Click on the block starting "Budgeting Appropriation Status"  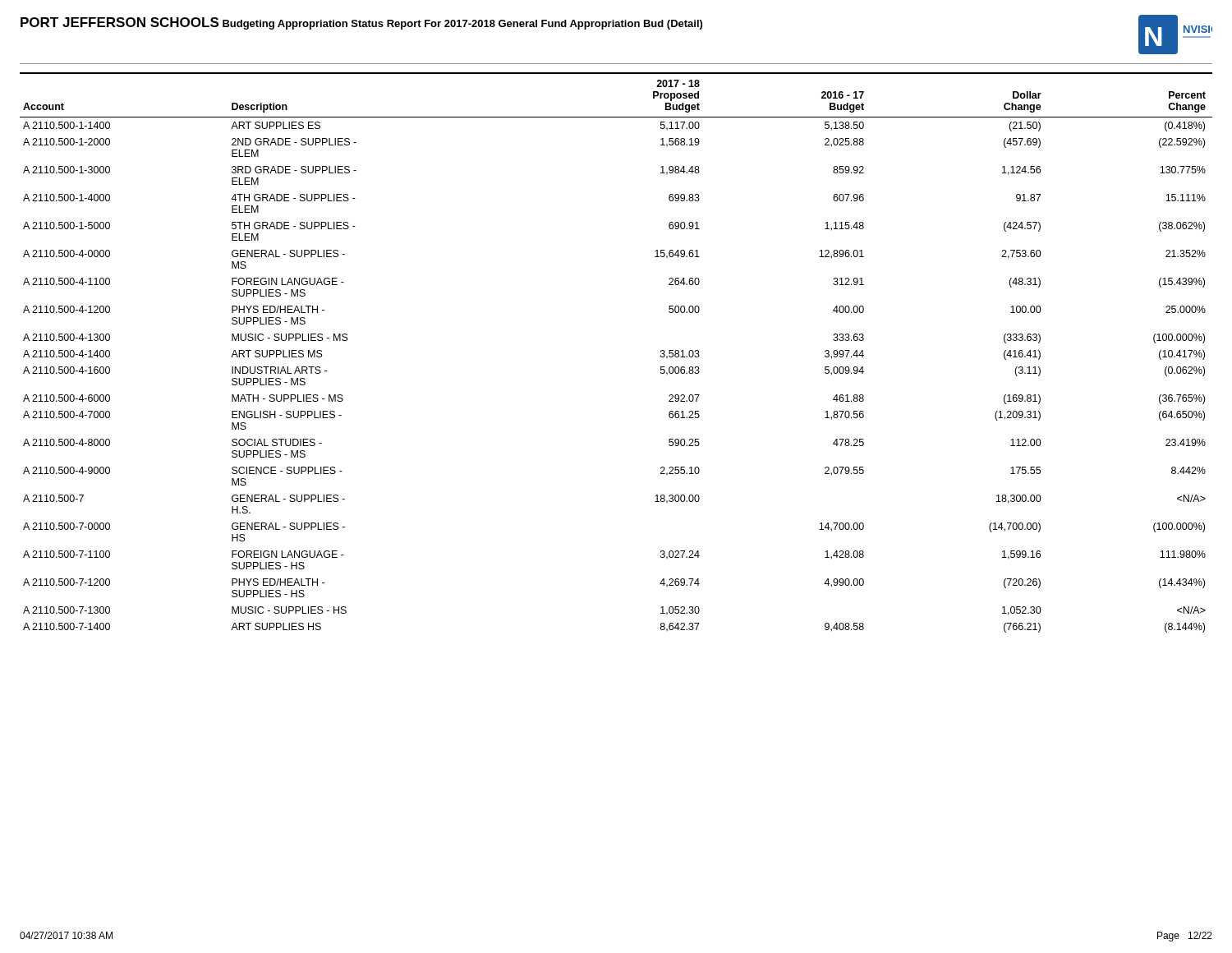462,23
